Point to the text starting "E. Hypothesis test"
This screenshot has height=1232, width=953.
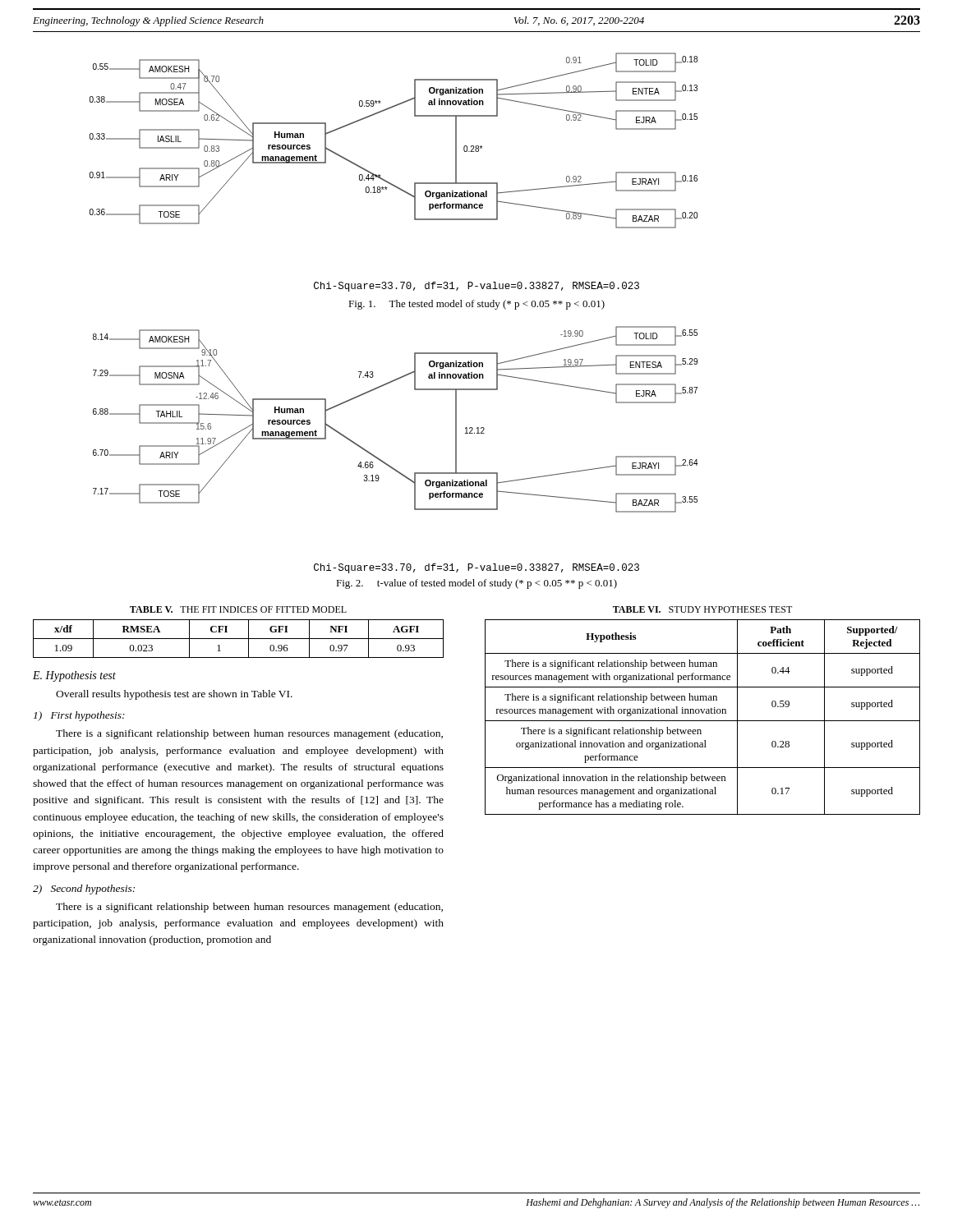[74, 676]
